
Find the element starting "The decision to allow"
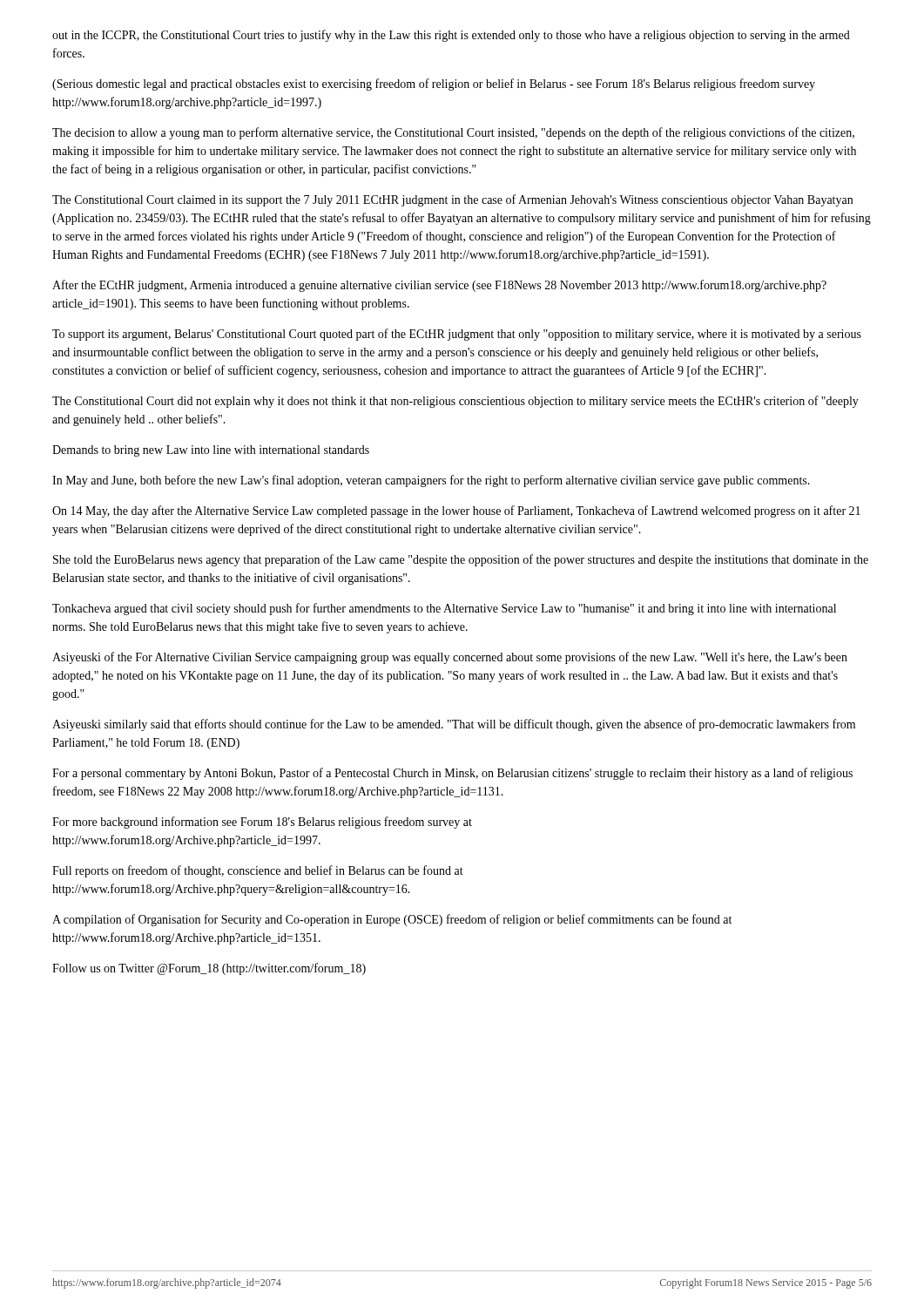454,151
